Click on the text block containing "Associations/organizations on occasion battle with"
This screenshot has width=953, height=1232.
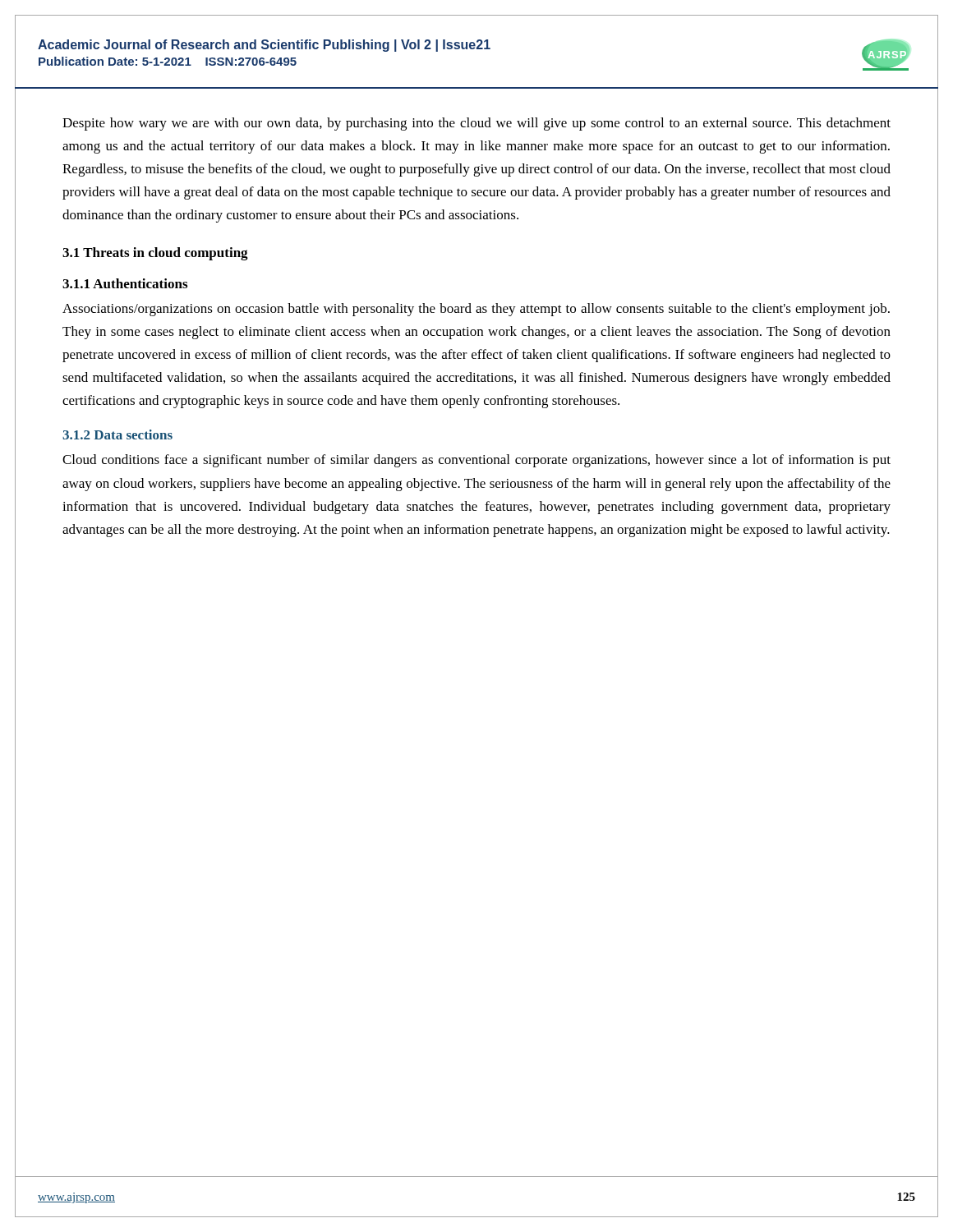point(476,355)
